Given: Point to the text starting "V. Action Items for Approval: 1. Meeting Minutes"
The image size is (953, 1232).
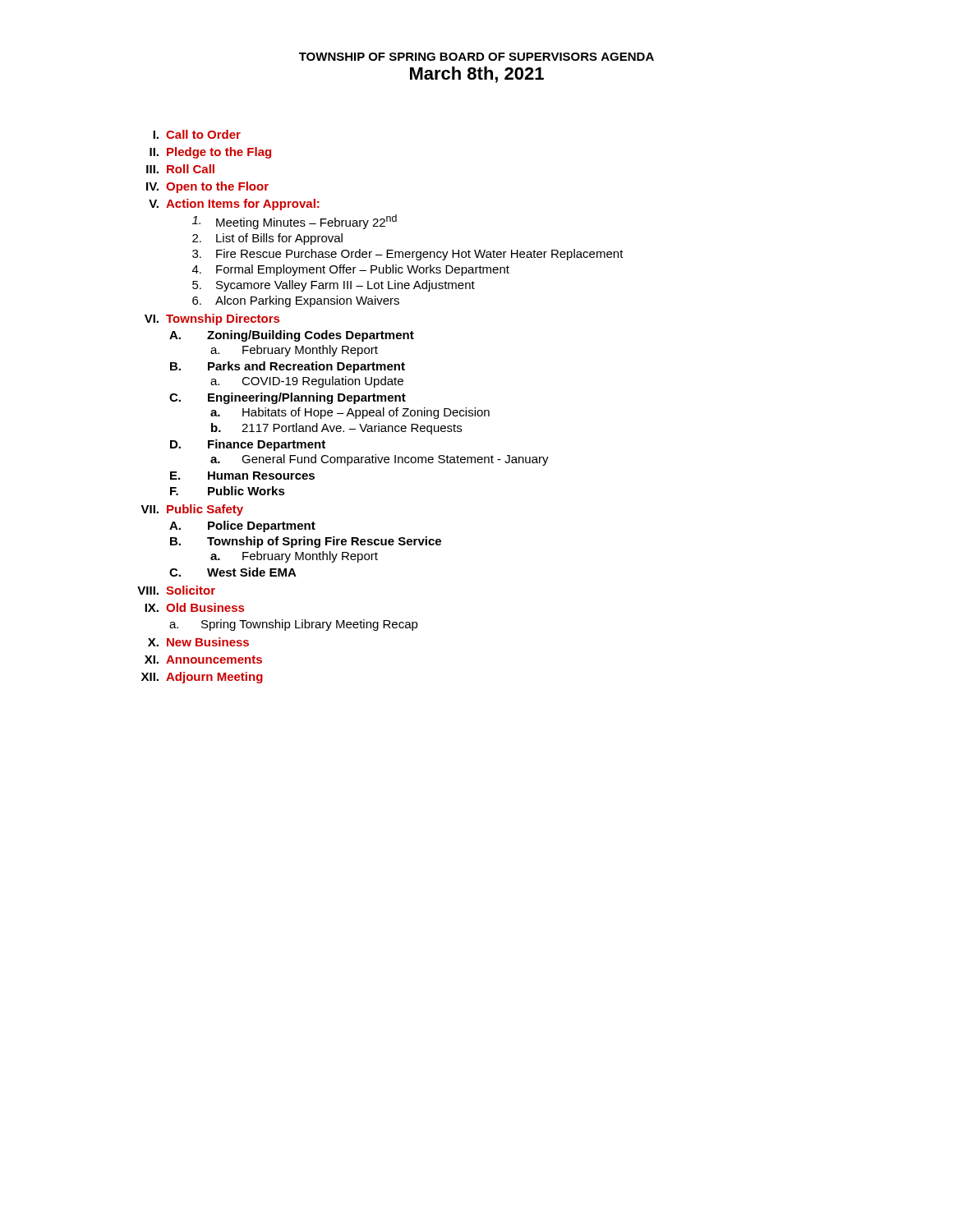Looking at the screenshot, I should click(476, 252).
